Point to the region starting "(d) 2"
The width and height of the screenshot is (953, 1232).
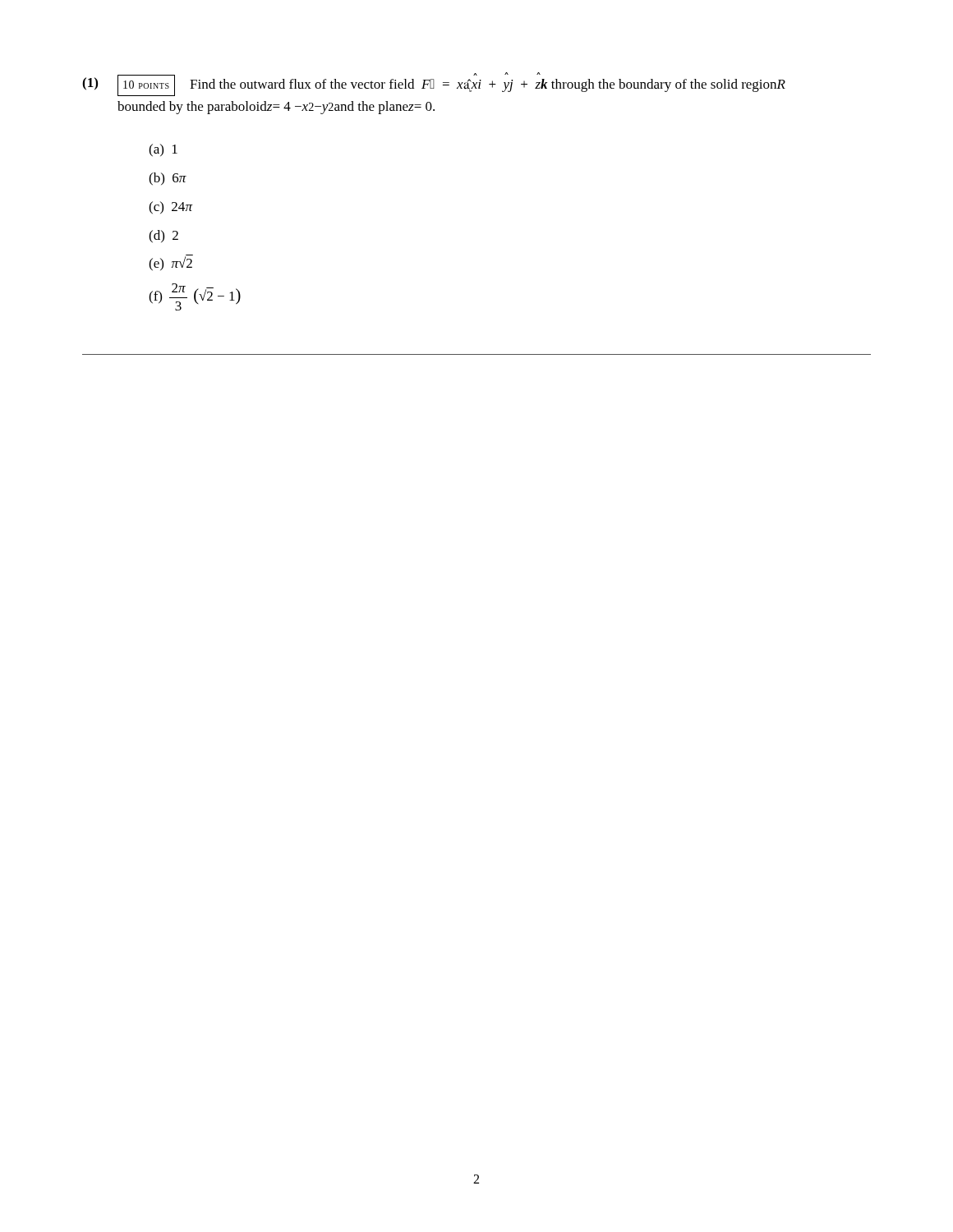(x=164, y=235)
